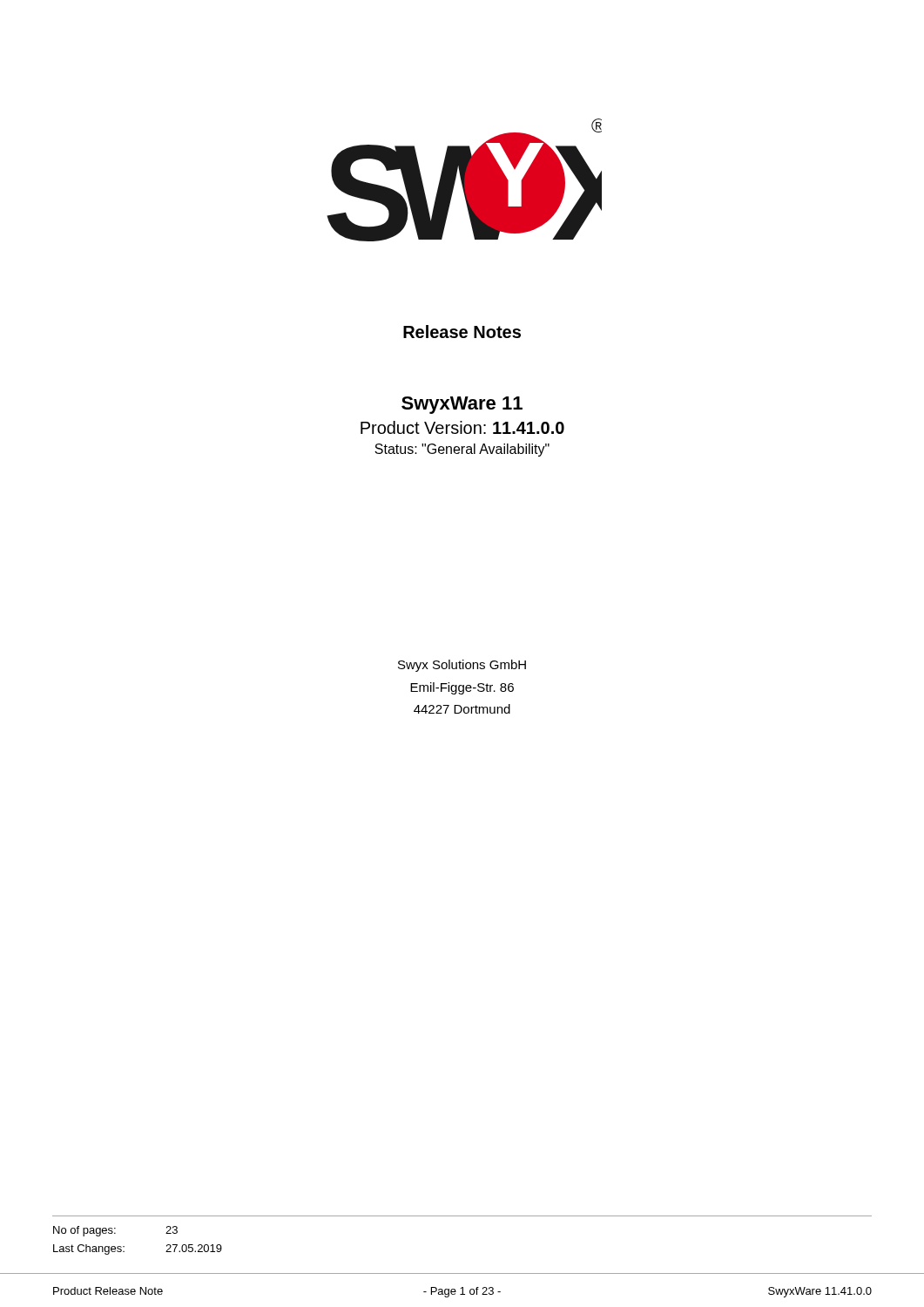Where is the passage that starts "SwyxWare 11 Product"?
The height and width of the screenshot is (1307, 924).
(x=462, y=425)
